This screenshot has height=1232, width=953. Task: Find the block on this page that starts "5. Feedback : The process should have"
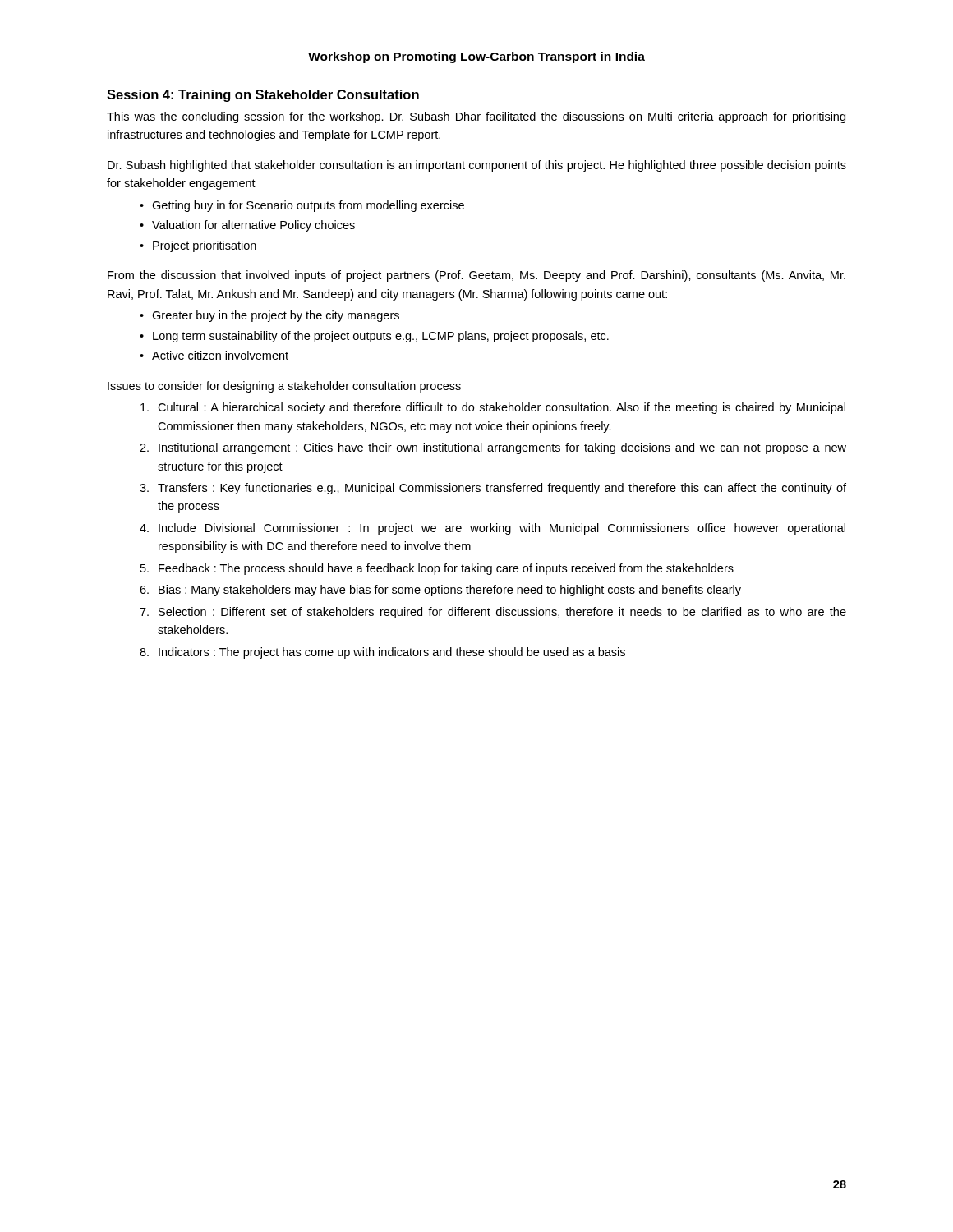click(x=437, y=568)
